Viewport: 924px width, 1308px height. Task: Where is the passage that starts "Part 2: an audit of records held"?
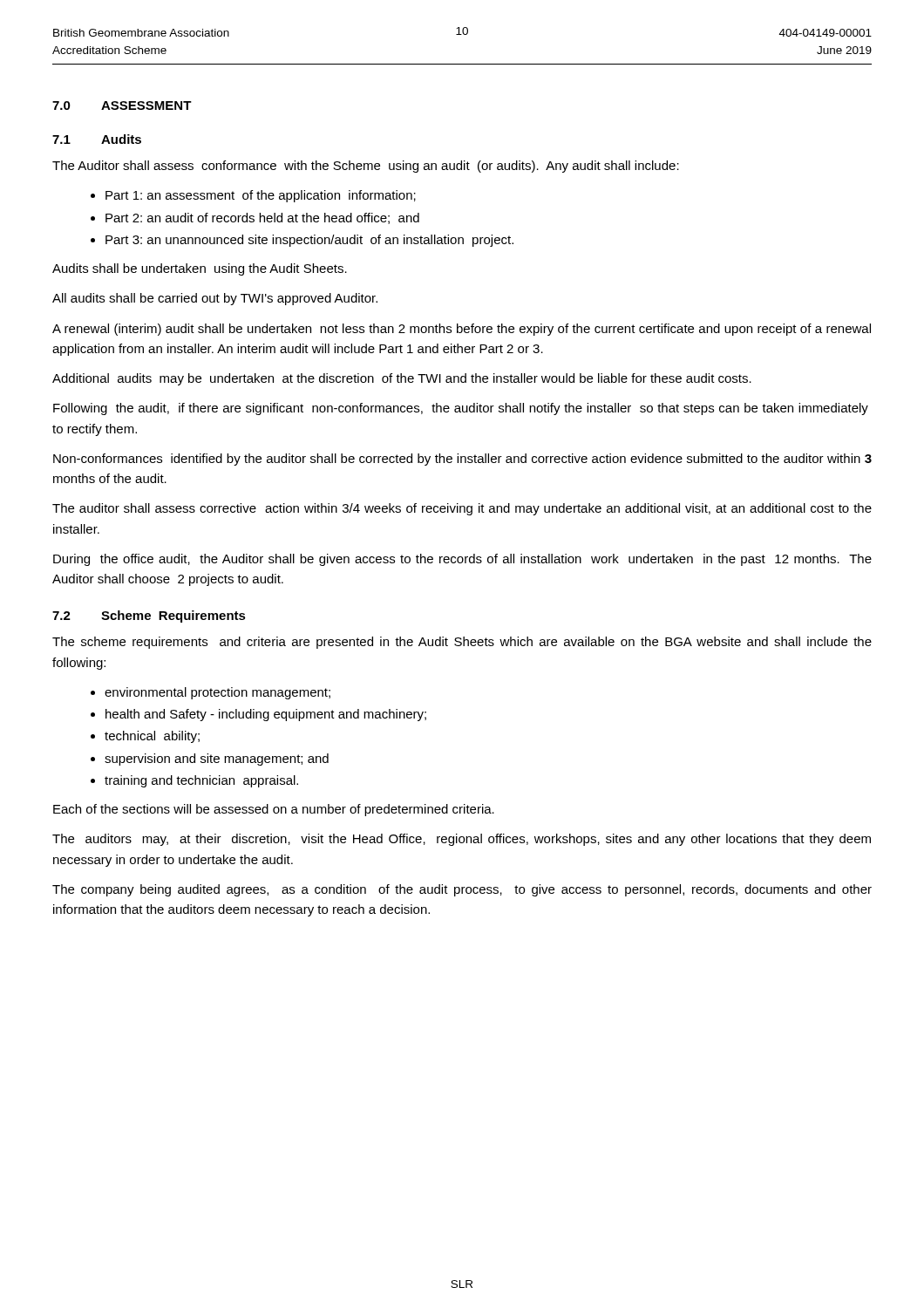(x=262, y=217)
